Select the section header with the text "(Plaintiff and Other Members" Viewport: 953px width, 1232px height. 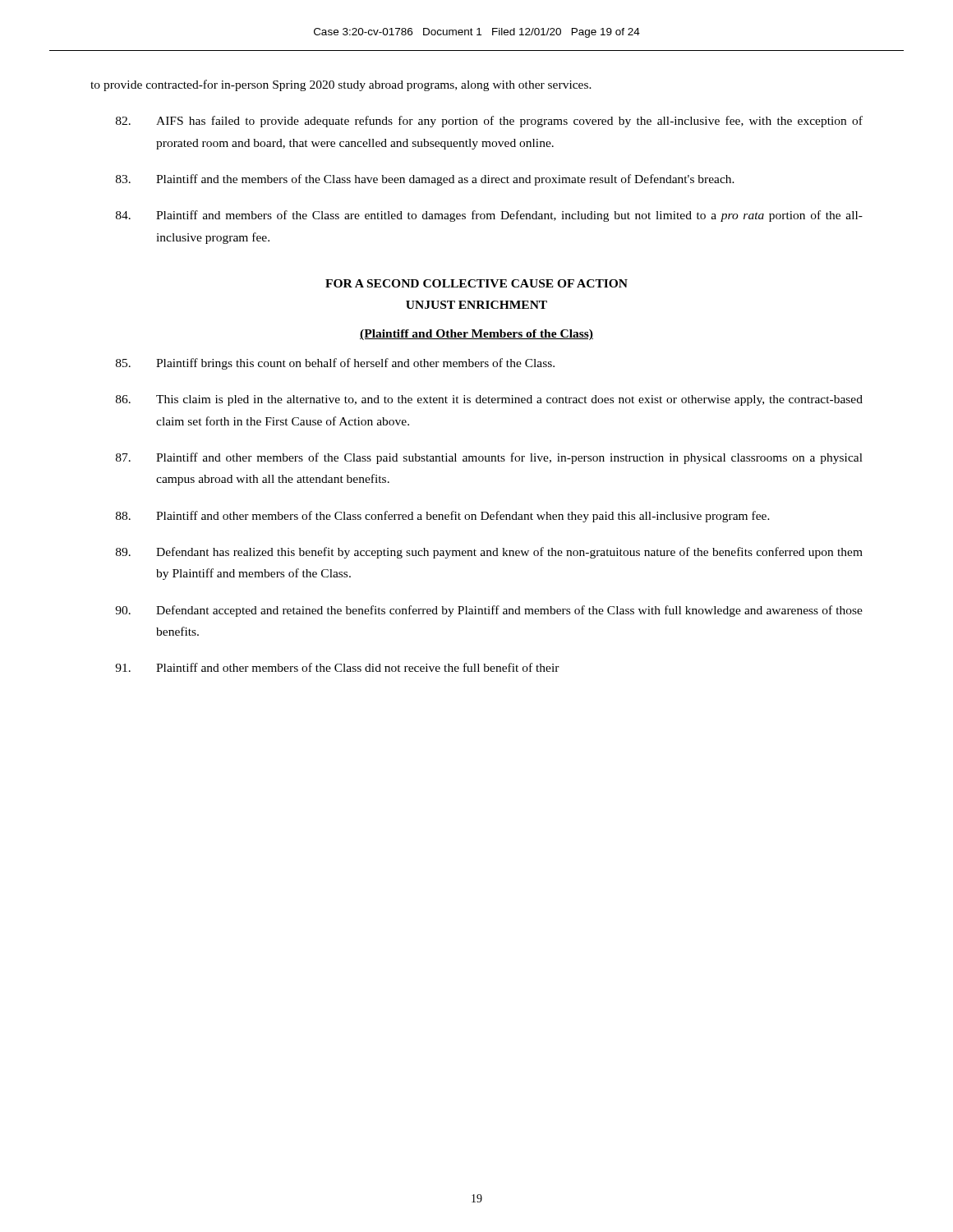[476, 333]
